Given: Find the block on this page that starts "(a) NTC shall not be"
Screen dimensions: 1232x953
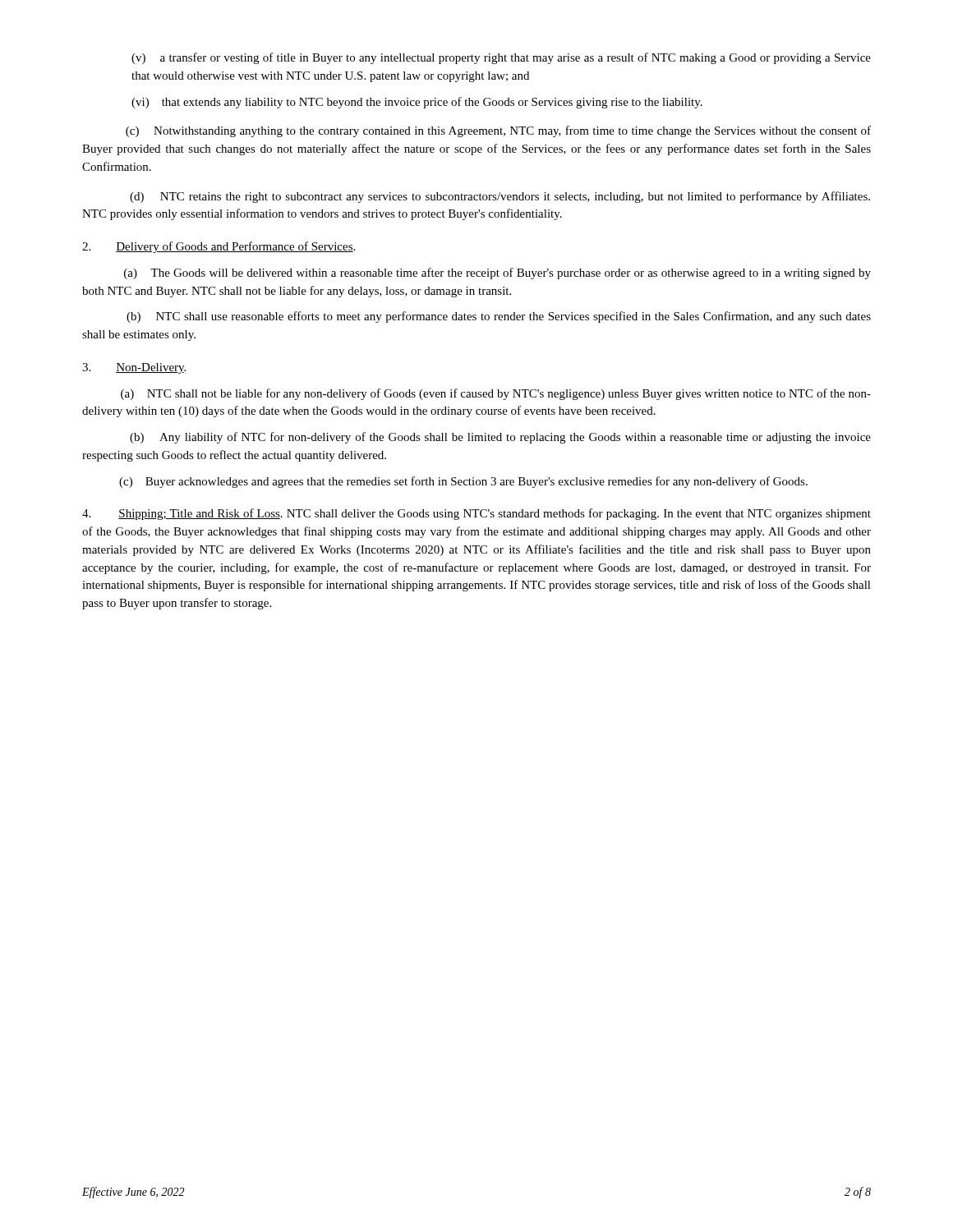Looking at the screenshot, I should [476, 403].
